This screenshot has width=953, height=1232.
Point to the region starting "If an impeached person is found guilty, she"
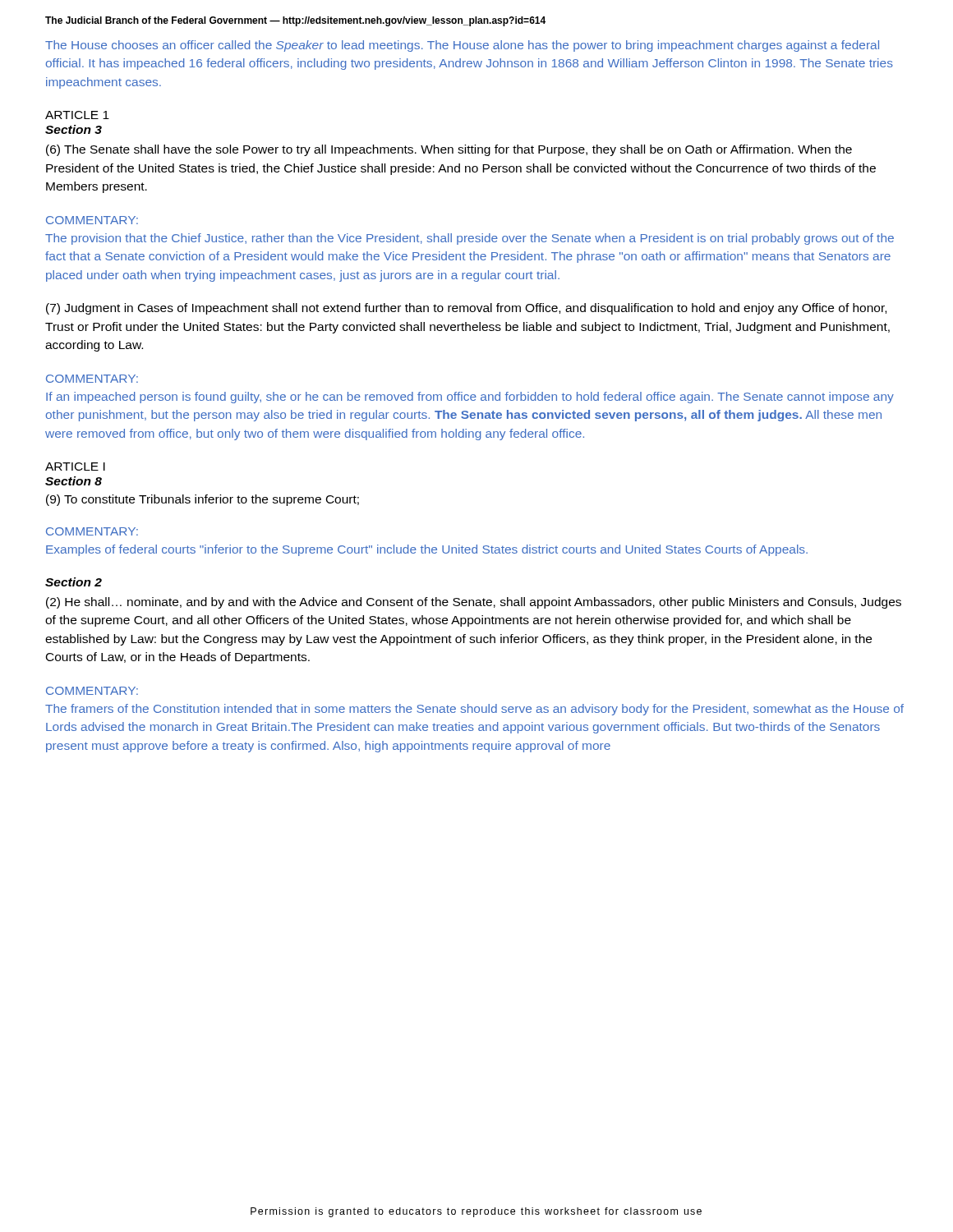[x=469, y=414]
